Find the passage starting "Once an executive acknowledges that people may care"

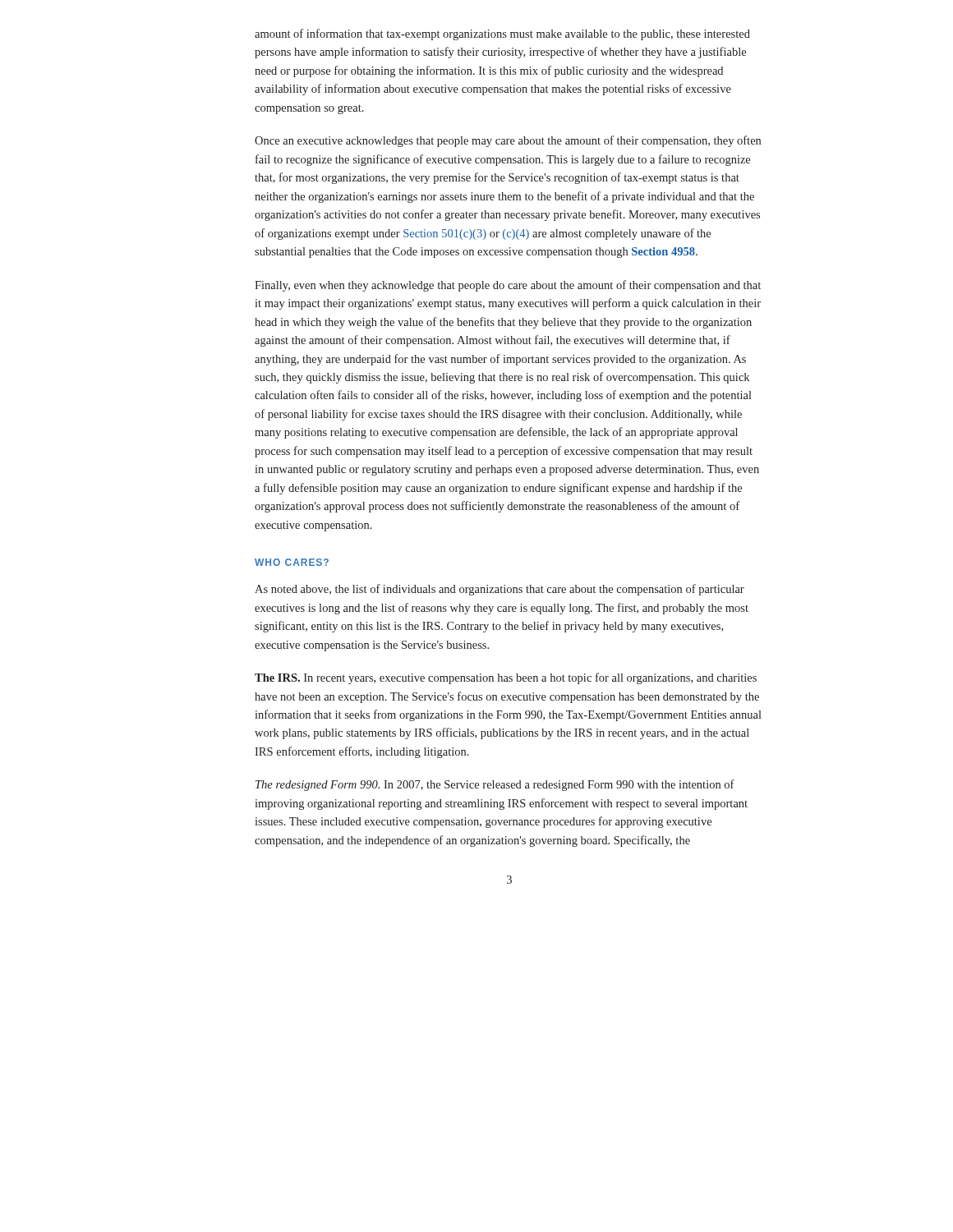[x=509, y=196]
